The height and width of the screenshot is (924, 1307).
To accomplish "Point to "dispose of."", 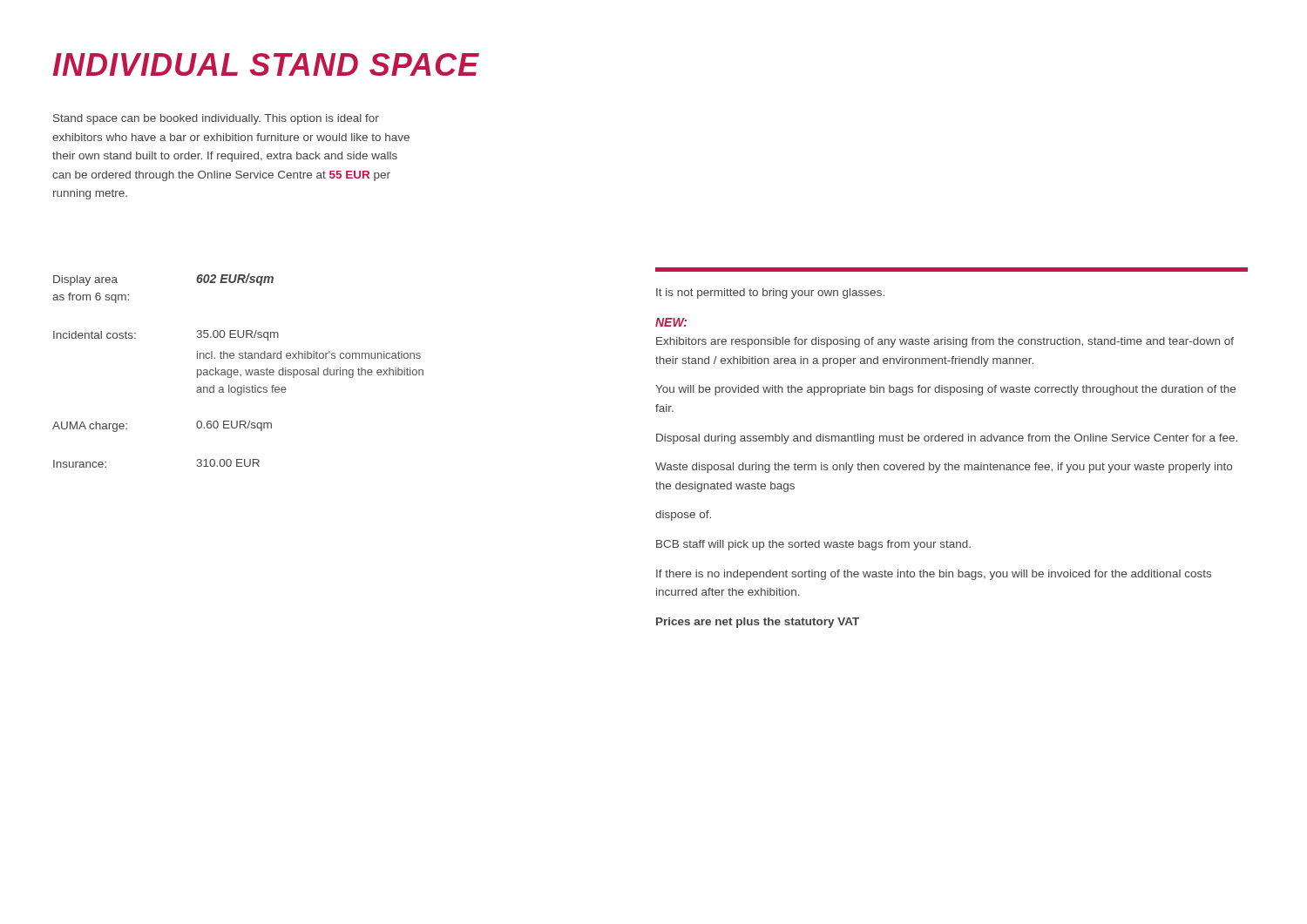I will (x=683, y=516).
